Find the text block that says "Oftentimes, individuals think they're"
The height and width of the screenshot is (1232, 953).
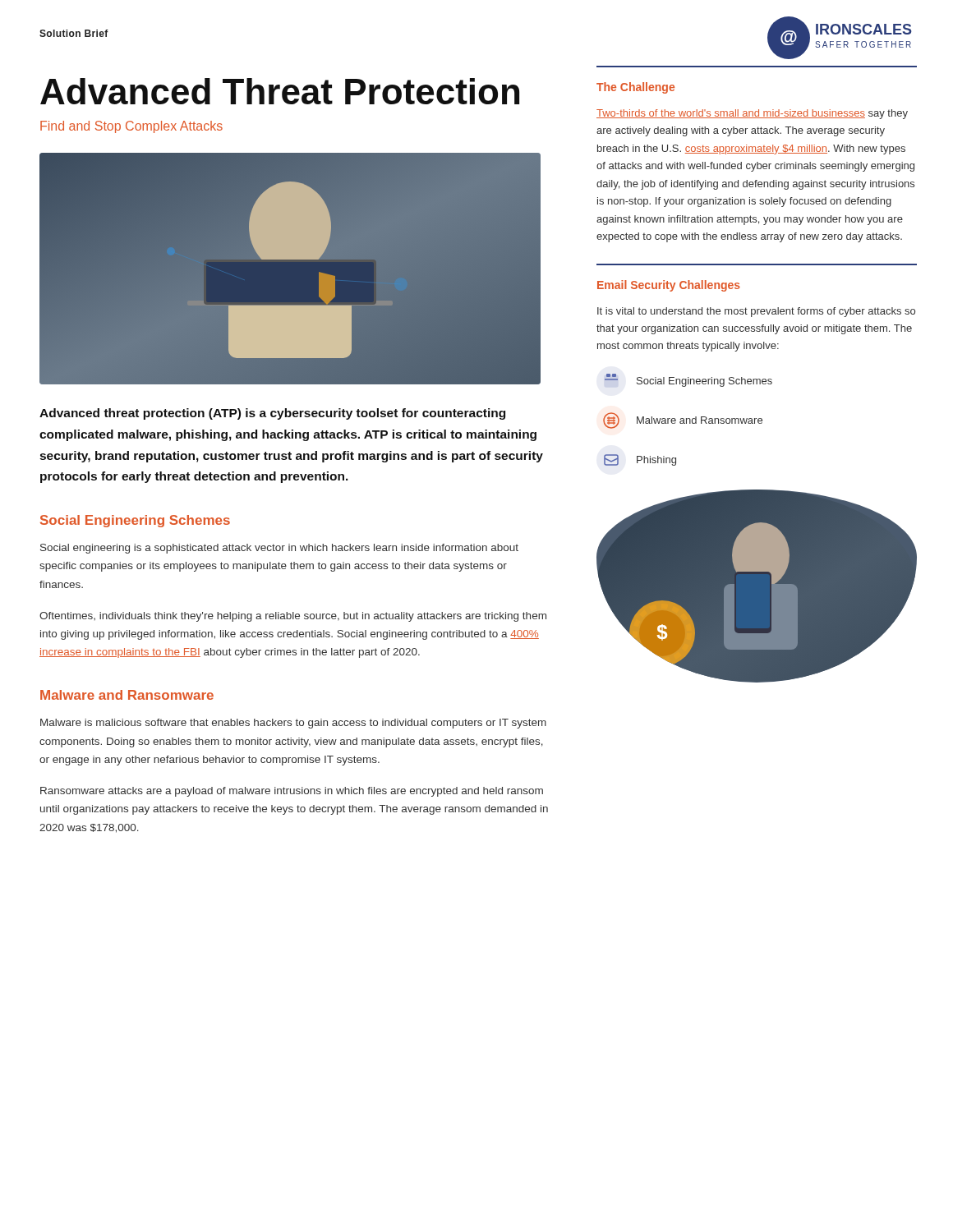[x=293, y=634]
